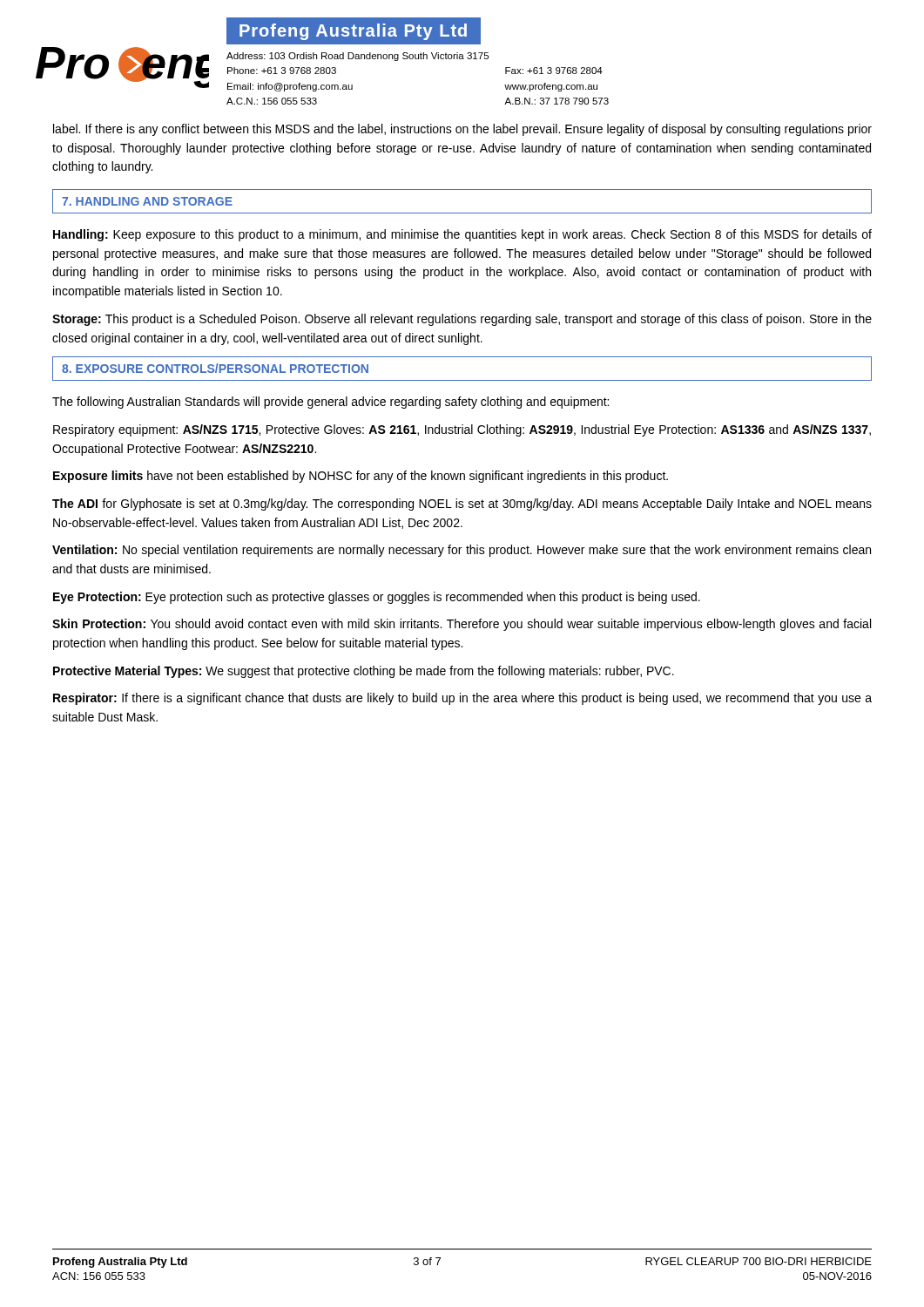This screenshot has height=1307, width=924.
Task: Click on the text block that says "The following Australian Standards"
Action: (331, 402)
